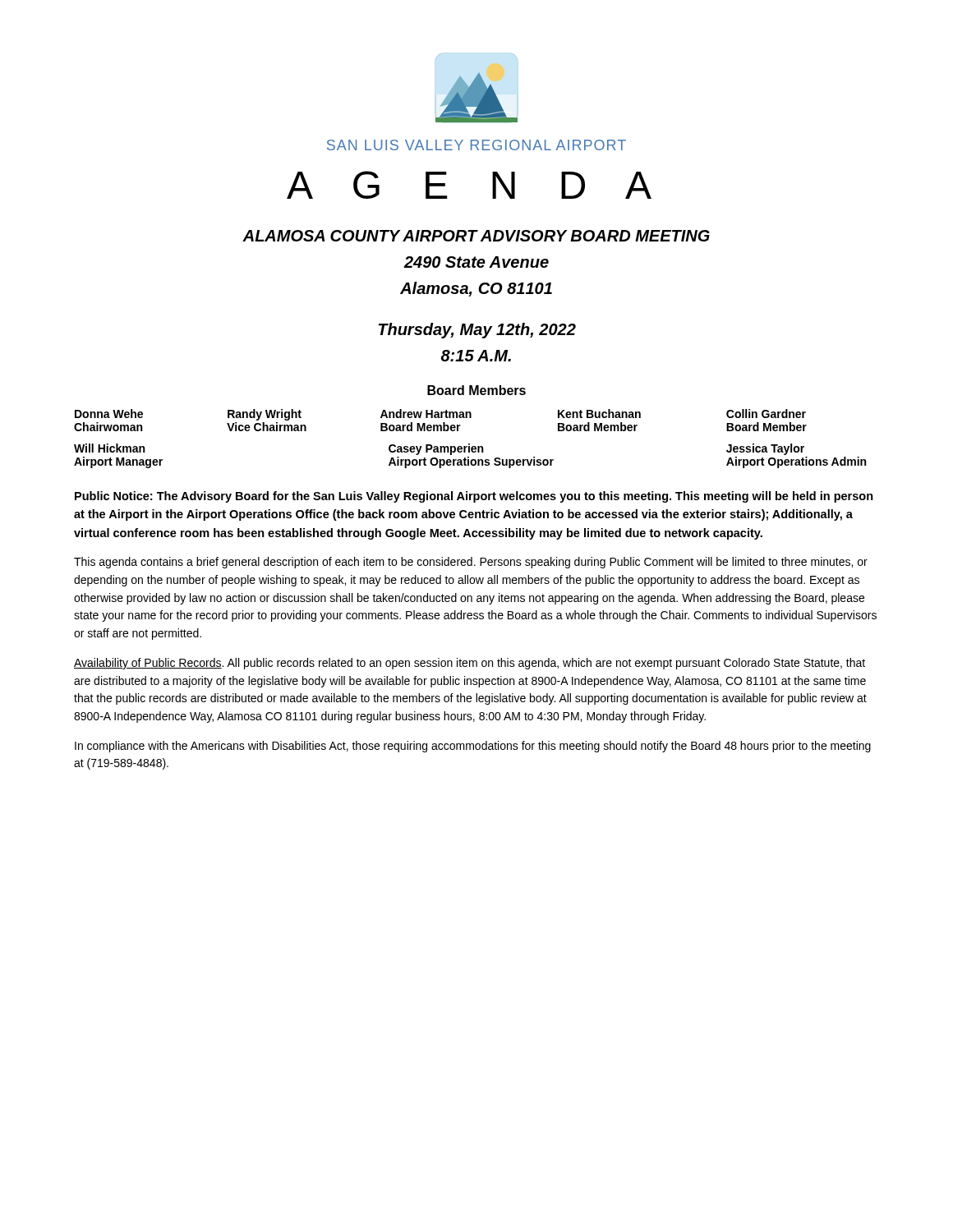Point to the block starting "In compliance with the Americans with"

point(473,754)
